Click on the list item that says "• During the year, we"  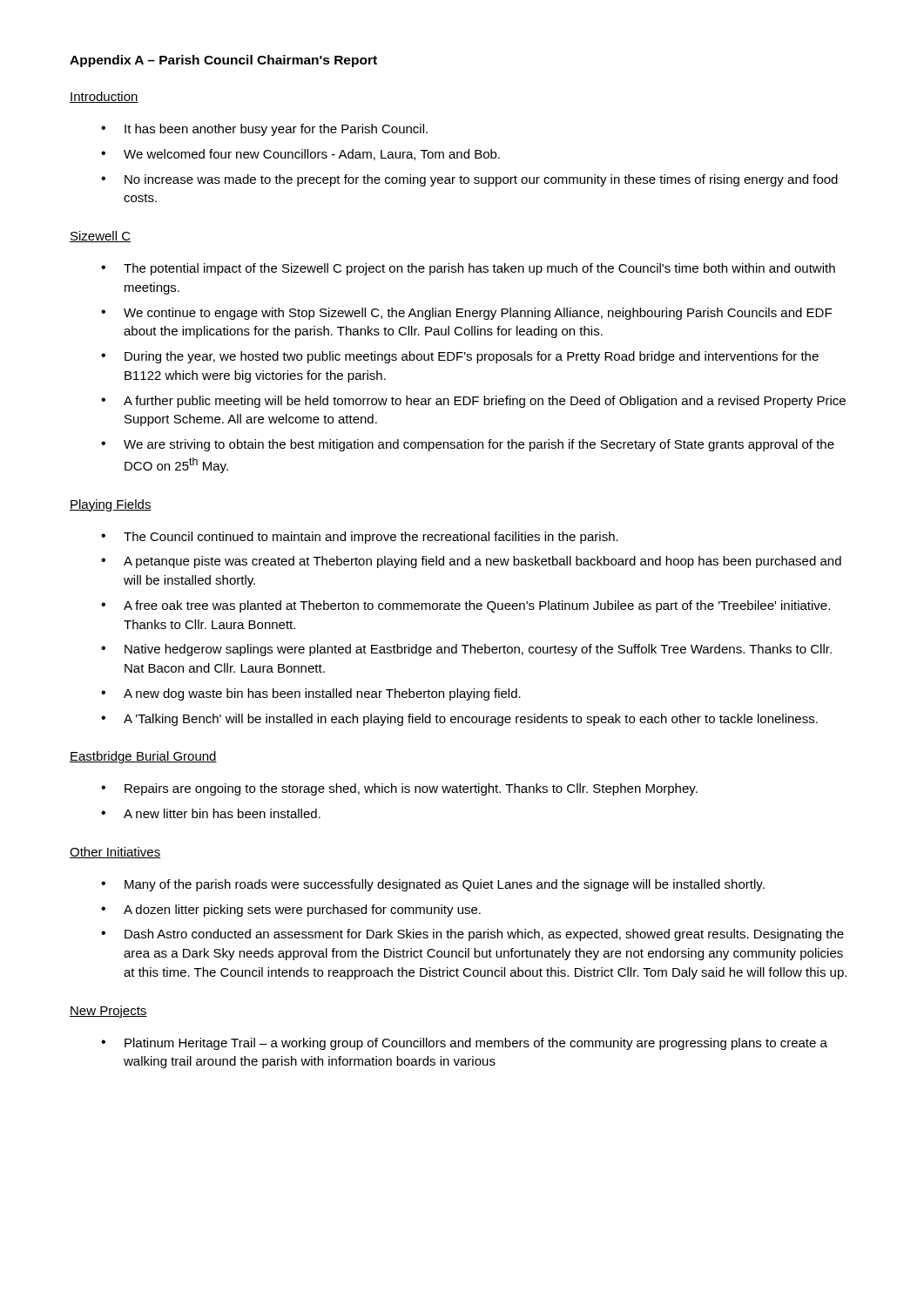[x=478, y=366]
